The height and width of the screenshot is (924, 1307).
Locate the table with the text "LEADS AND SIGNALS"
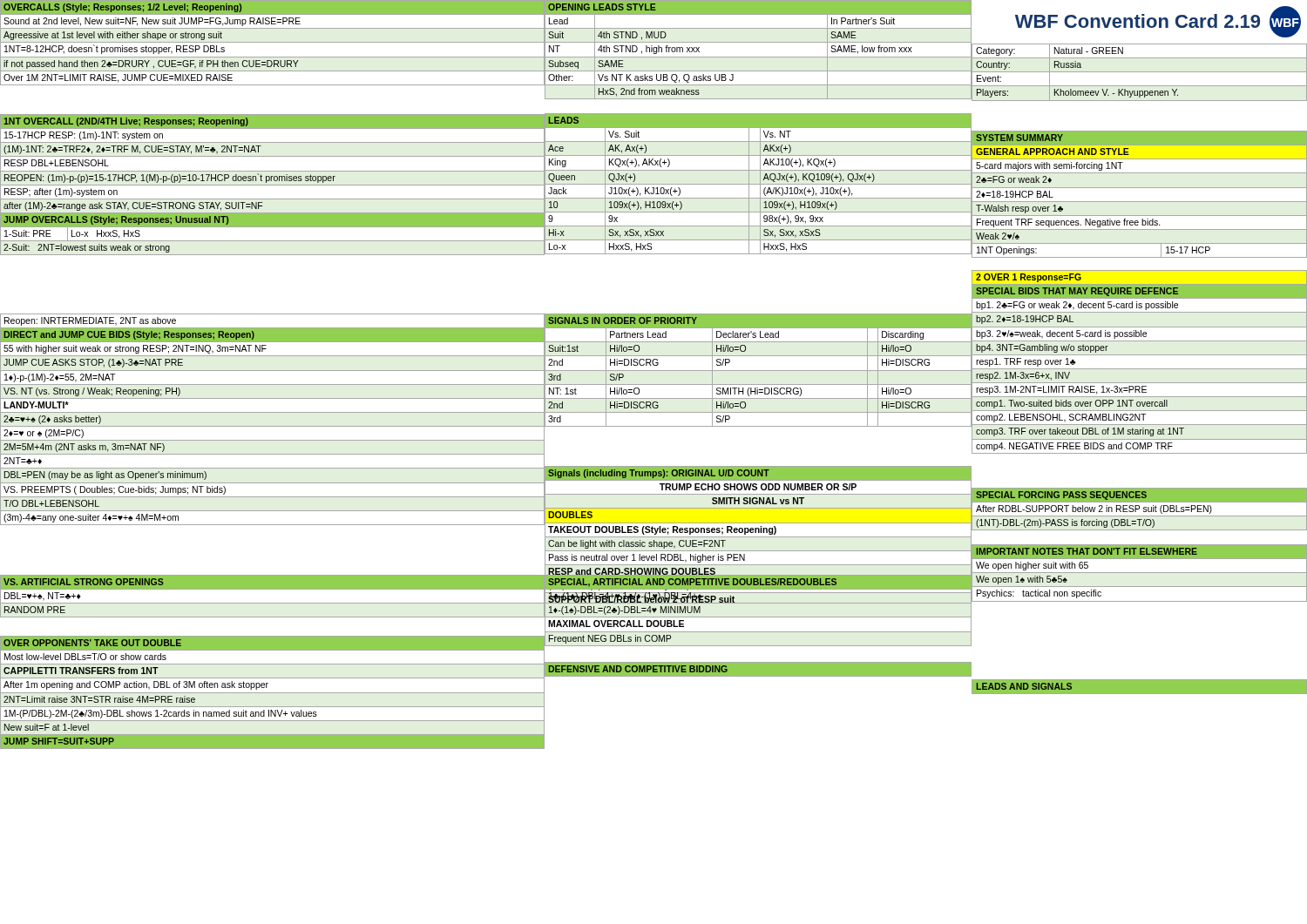(1139, 687)
